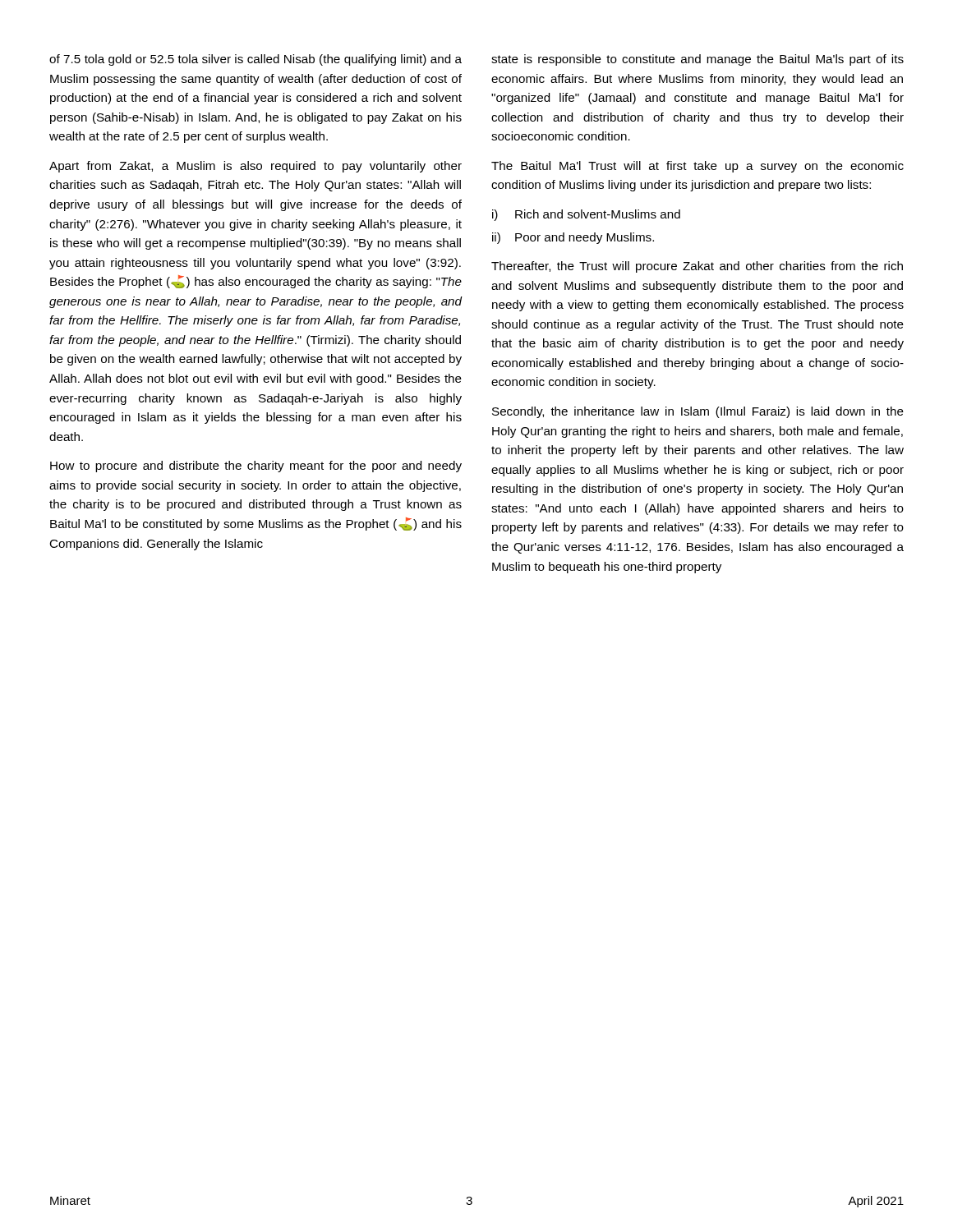Select the passage starting "Secondly, the inheritance law in Islam (Ilmul"
Screen dimensions: 1232x953
point(698,489)
